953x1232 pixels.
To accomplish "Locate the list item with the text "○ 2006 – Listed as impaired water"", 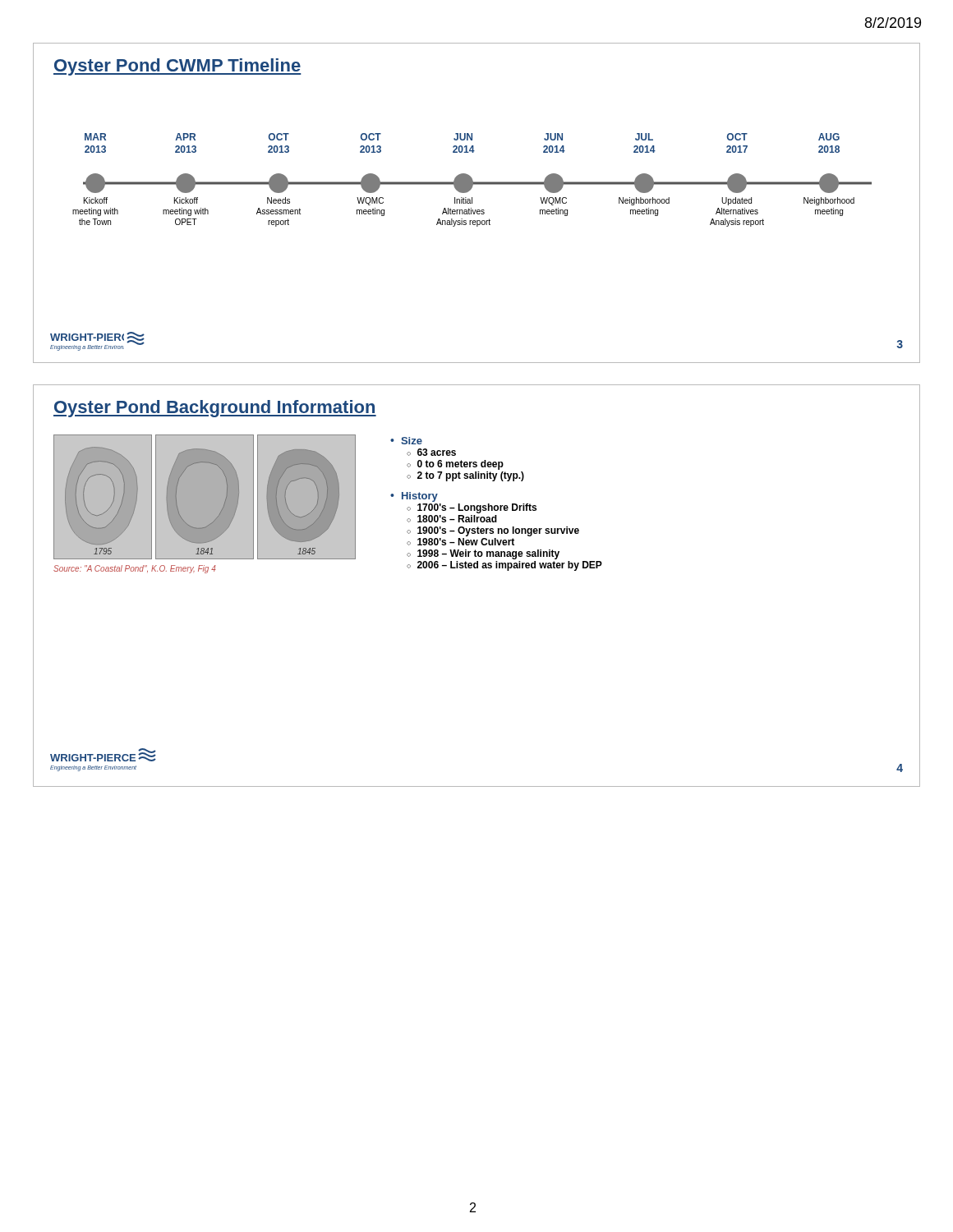I will (504, 565).
